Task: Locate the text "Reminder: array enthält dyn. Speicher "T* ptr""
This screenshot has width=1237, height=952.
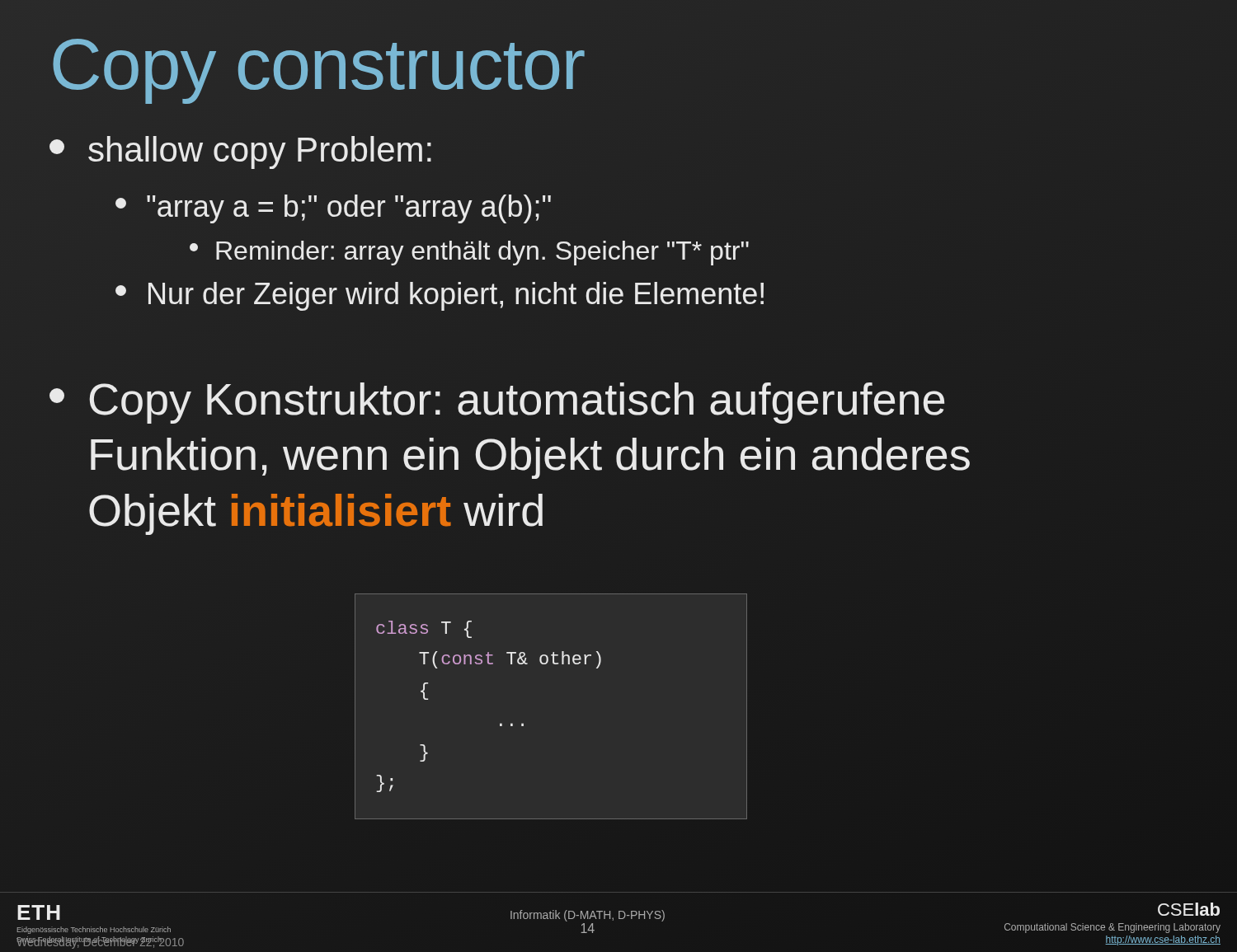Action: pos(470,252)
